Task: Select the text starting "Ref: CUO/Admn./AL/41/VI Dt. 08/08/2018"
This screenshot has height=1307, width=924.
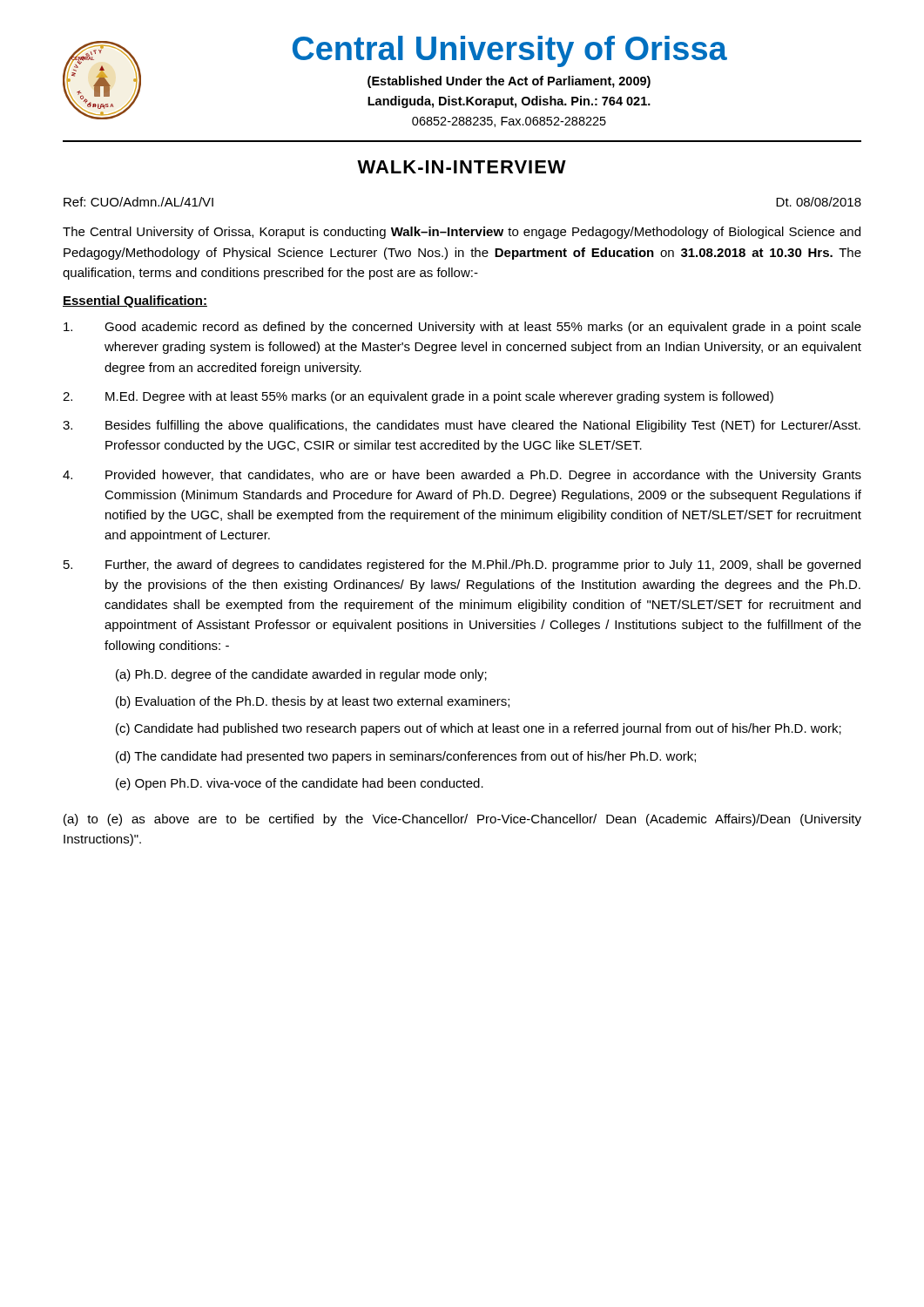Action: (x=135, y=201)
